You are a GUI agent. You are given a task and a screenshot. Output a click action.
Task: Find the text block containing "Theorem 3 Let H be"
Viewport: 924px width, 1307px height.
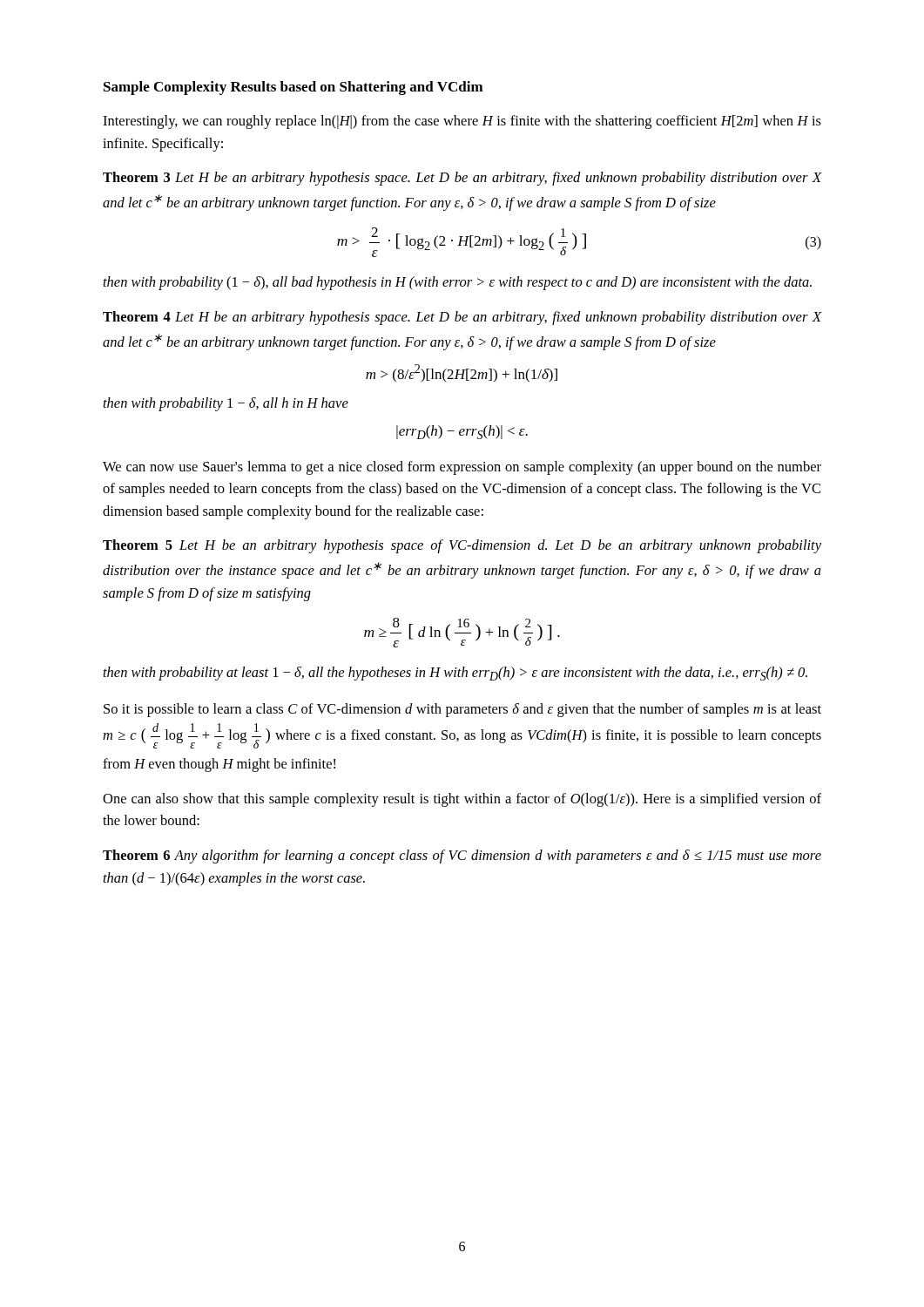[x=462, y=190]
